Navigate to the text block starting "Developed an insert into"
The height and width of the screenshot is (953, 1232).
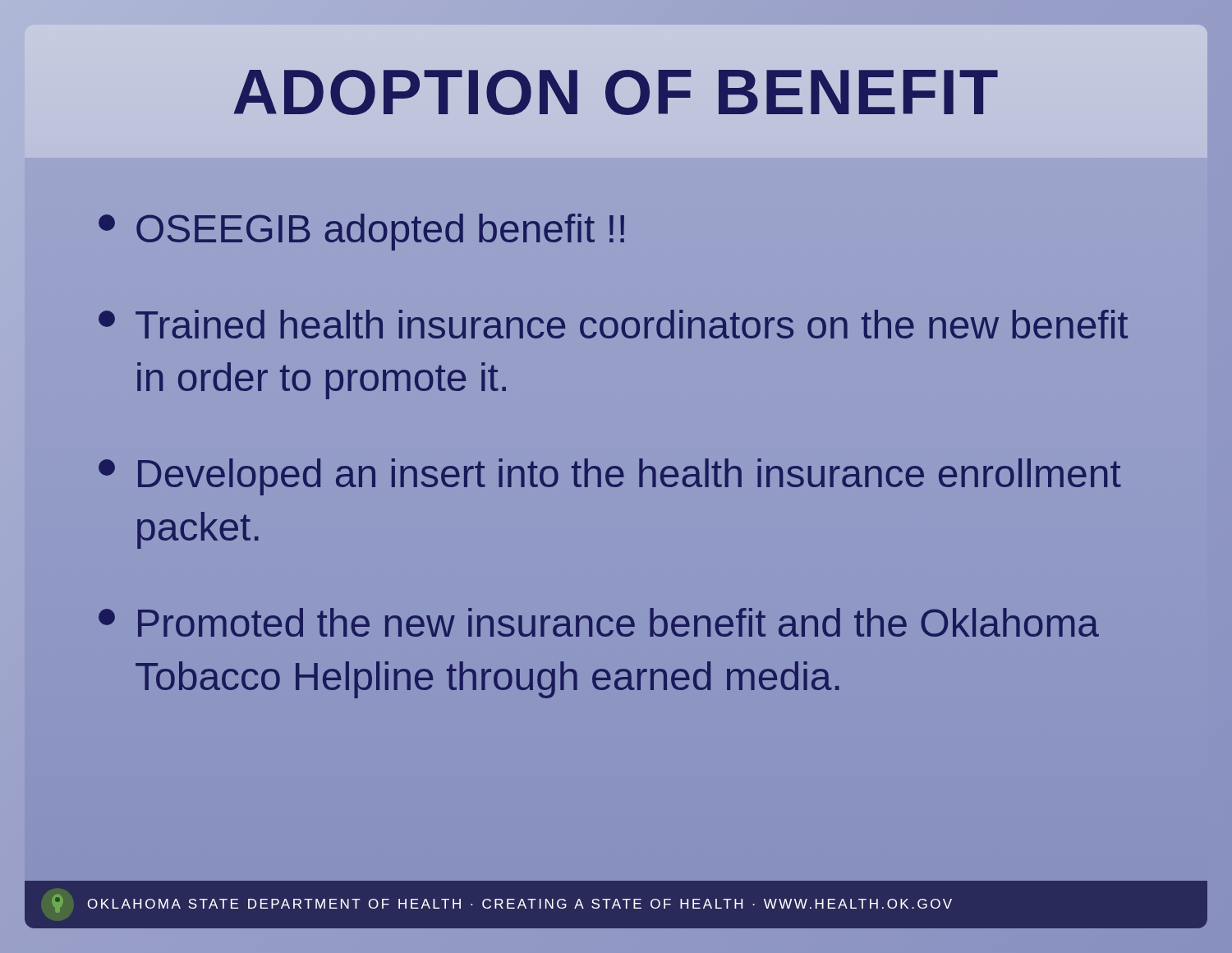616,501
